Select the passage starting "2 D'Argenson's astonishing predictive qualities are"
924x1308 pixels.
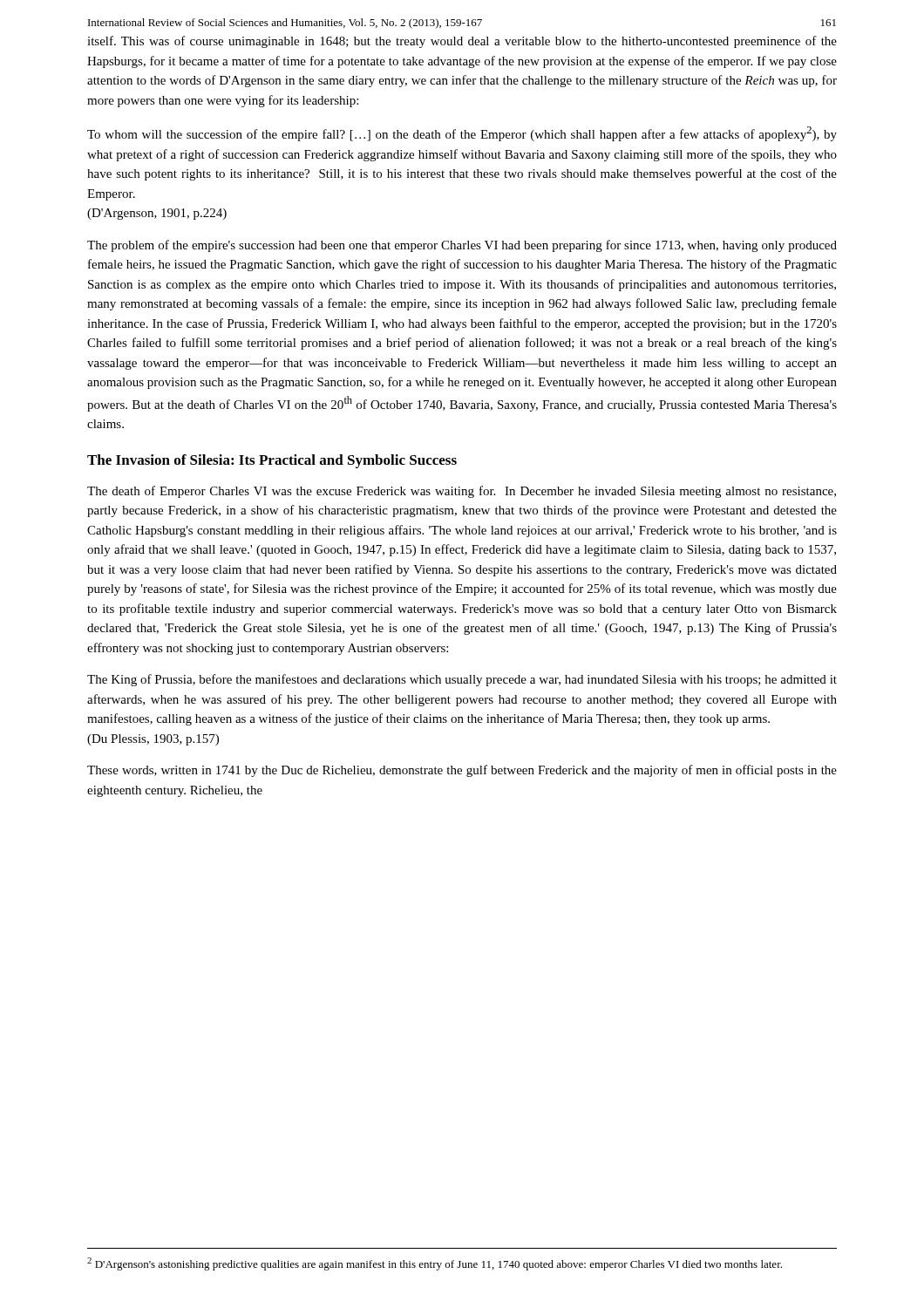point(462,1264)
